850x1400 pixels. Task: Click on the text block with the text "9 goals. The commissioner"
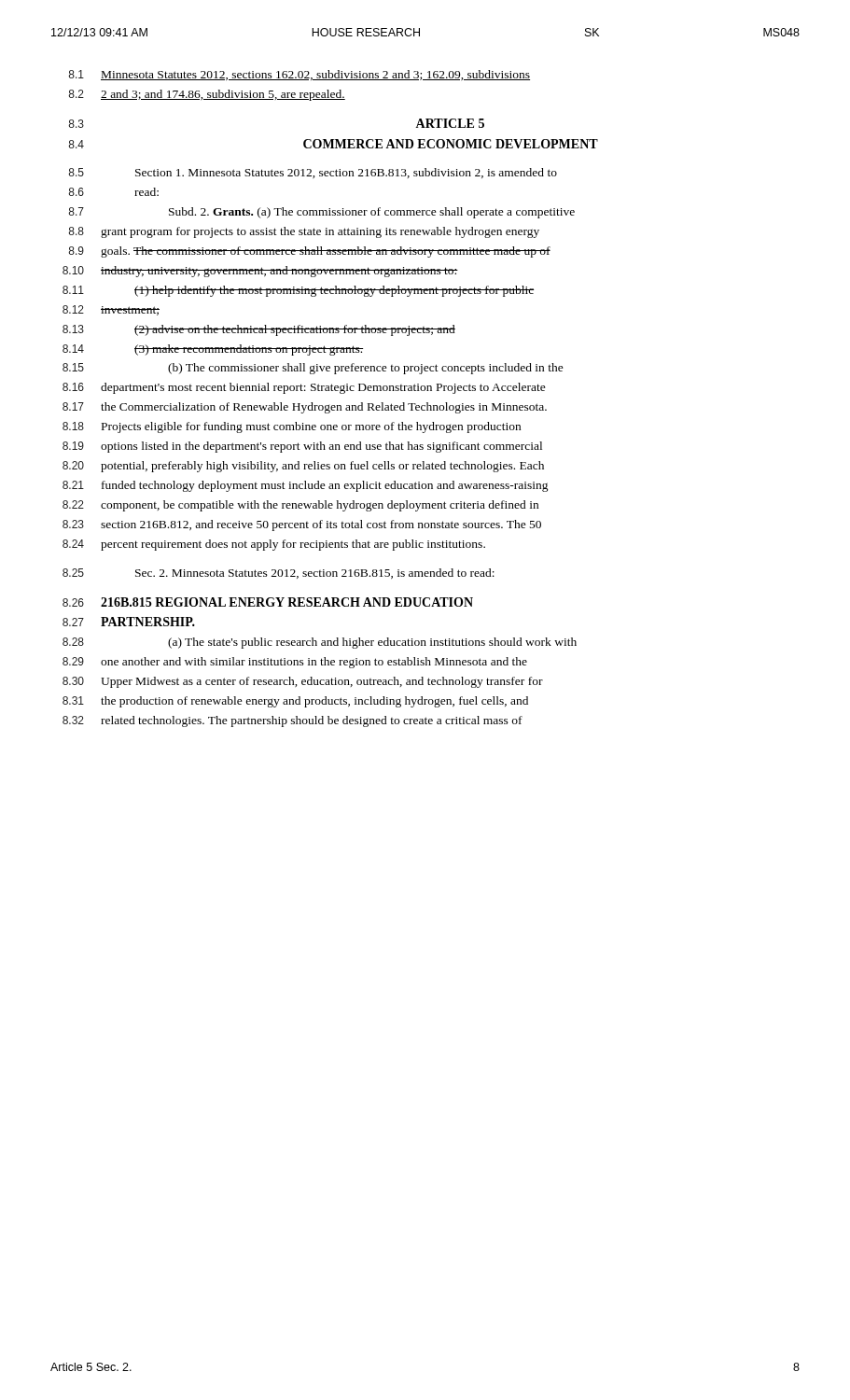point(425,251)
